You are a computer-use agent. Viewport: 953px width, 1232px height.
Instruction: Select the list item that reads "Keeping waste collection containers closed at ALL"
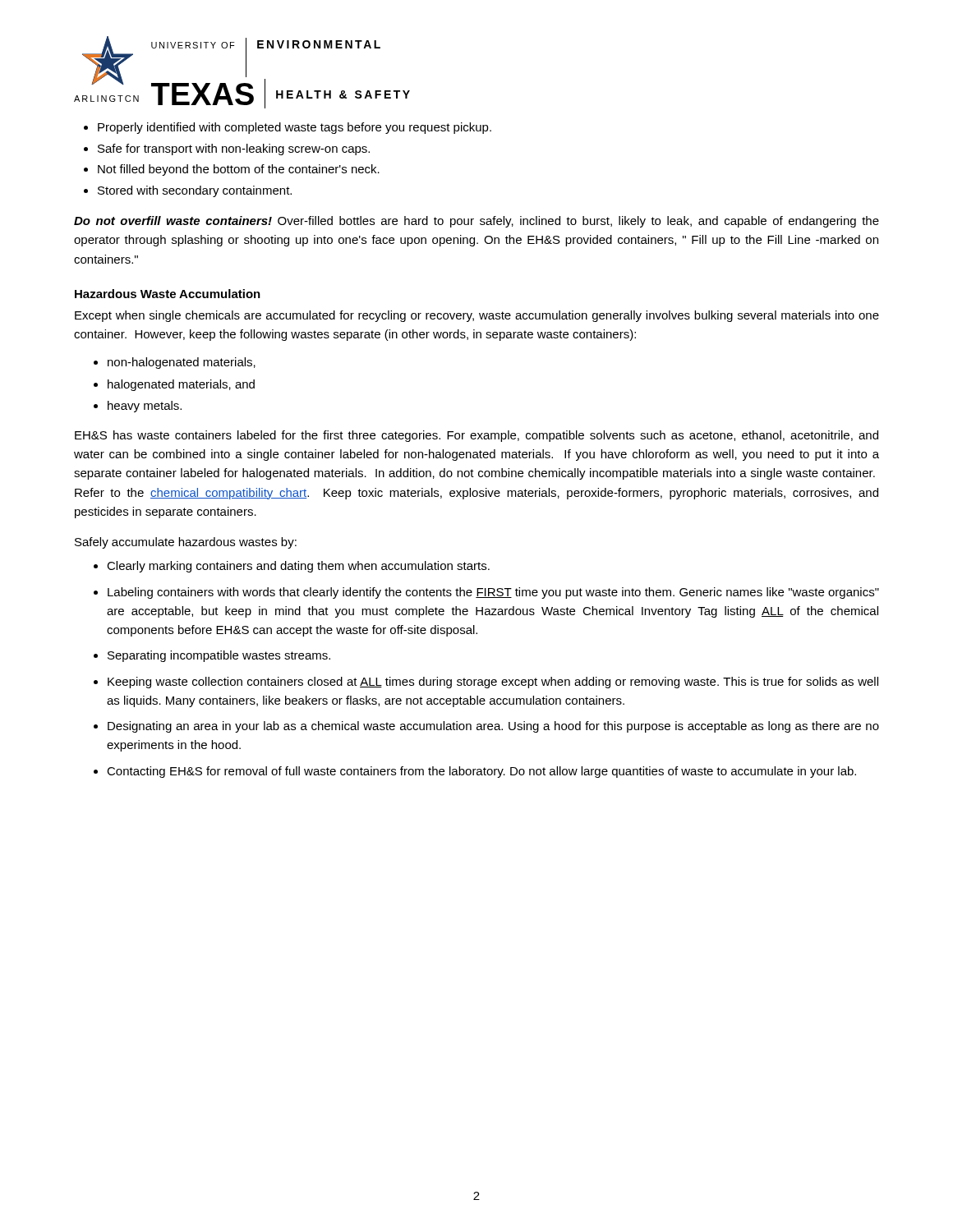493,690
